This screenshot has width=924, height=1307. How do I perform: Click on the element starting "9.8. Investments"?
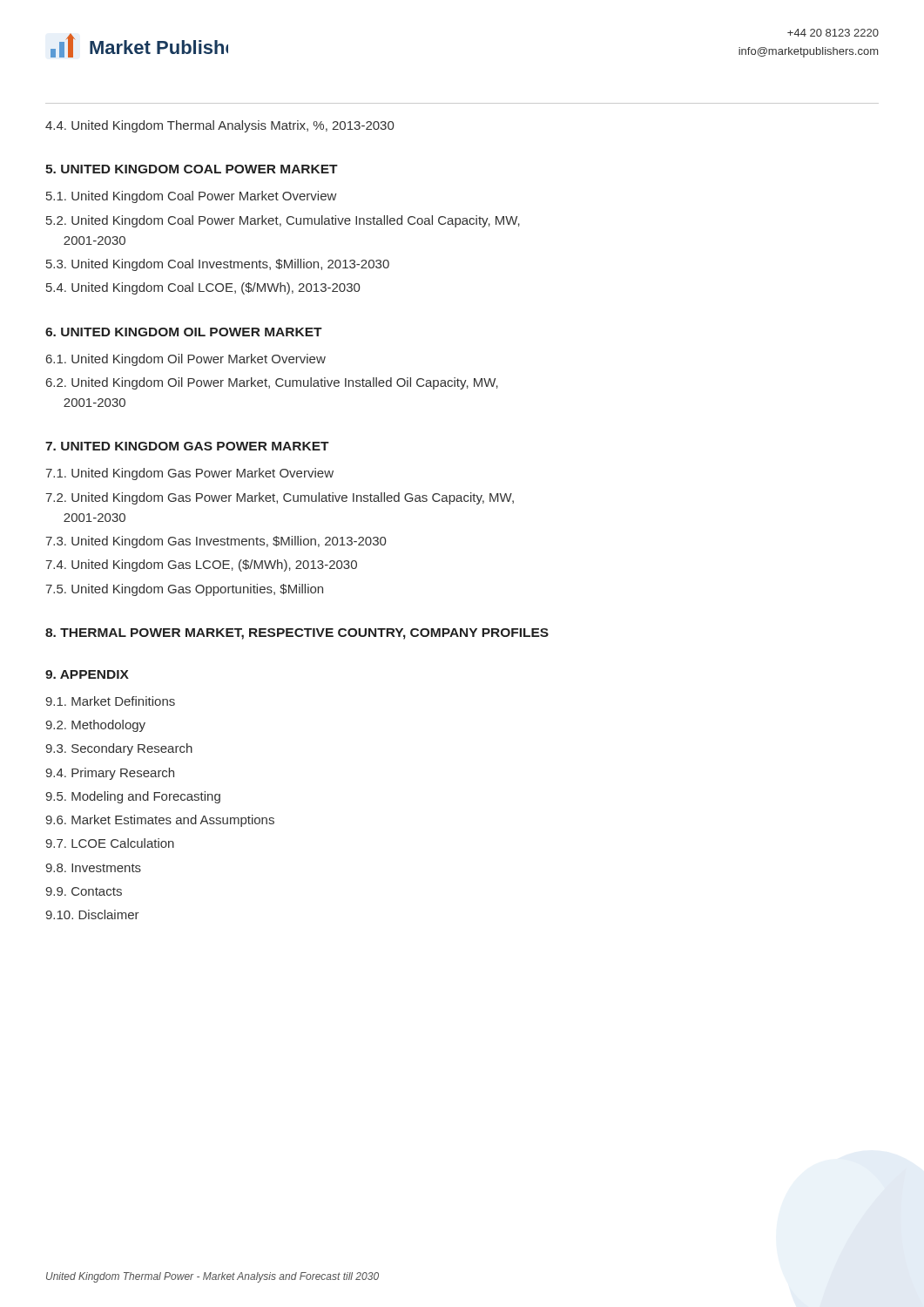[x=93, y=867]
